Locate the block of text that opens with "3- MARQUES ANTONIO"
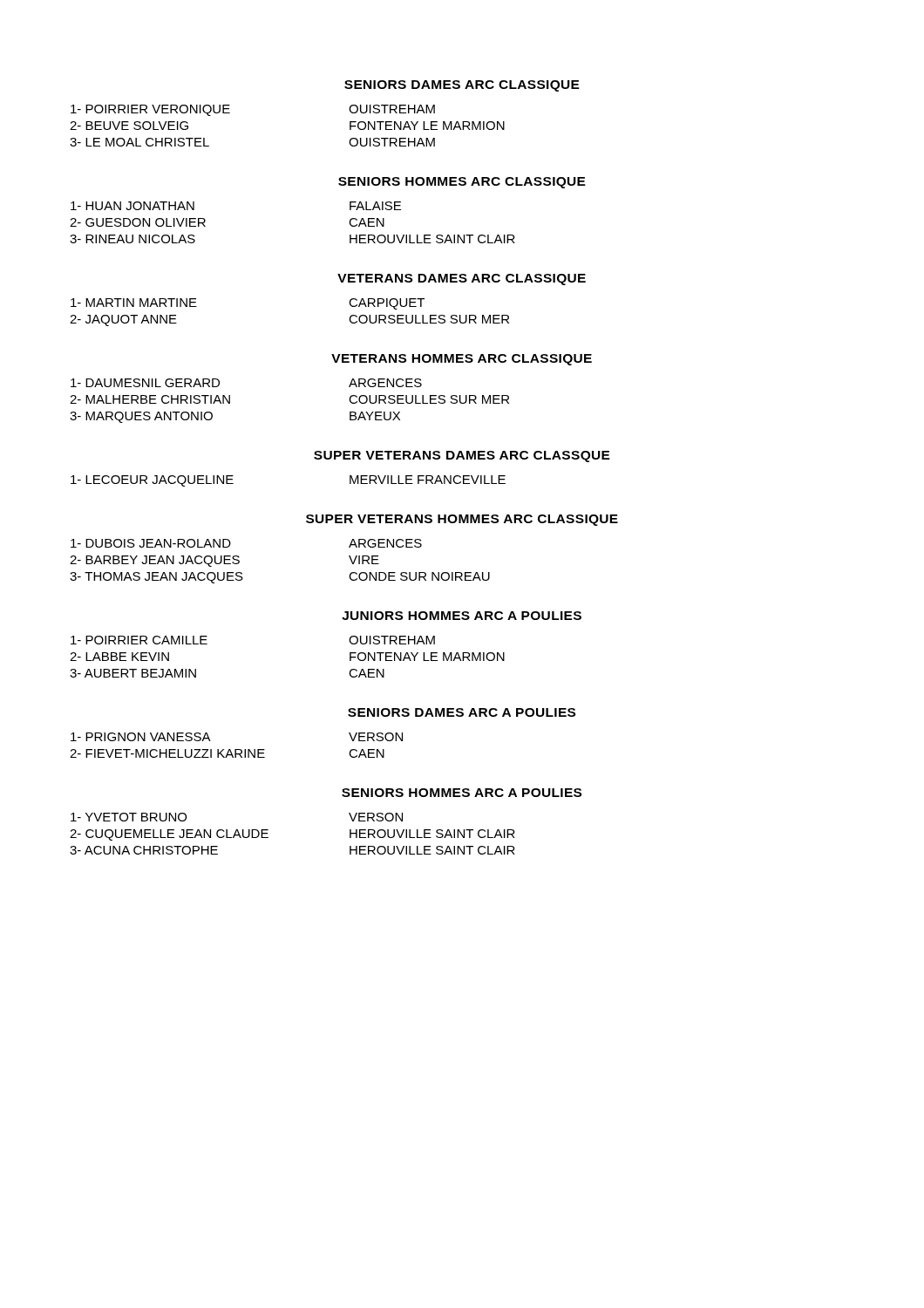Screen dimensions: 1308x924 pyautogui.click(x=138, y=416)
